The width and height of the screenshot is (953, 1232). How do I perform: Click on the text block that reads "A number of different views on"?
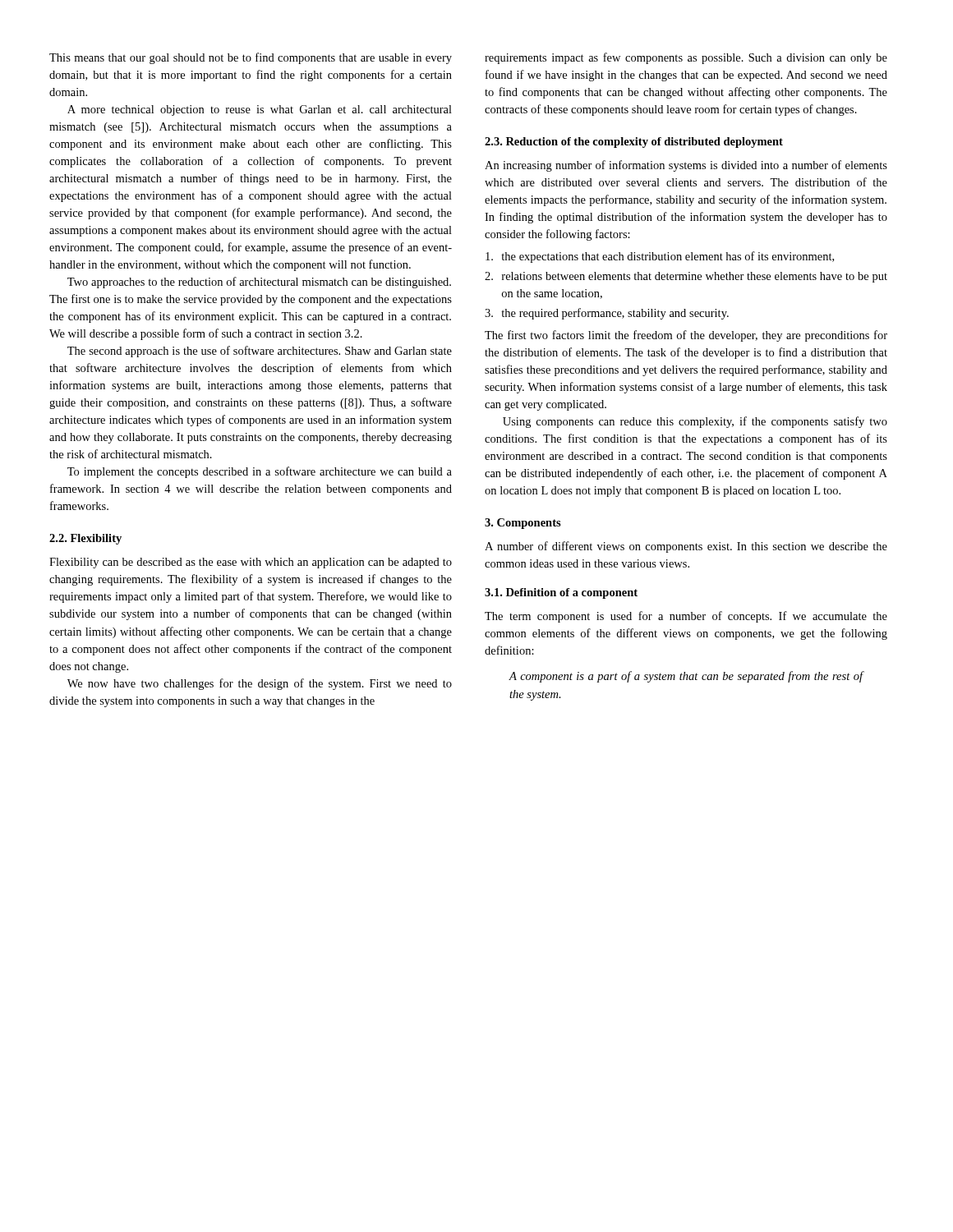[686, 556]
